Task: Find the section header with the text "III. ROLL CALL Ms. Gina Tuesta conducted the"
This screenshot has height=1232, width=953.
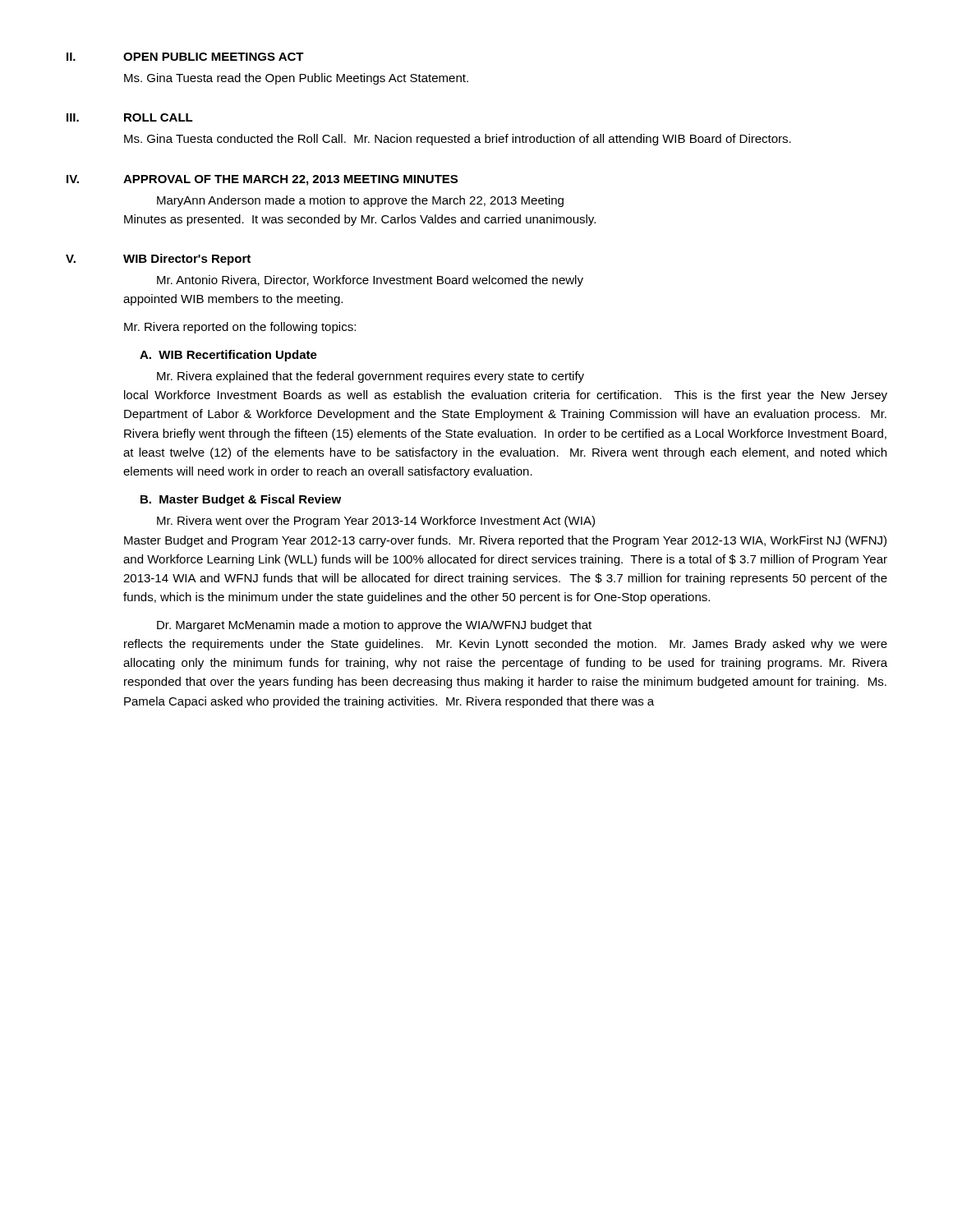Action: 476,129
